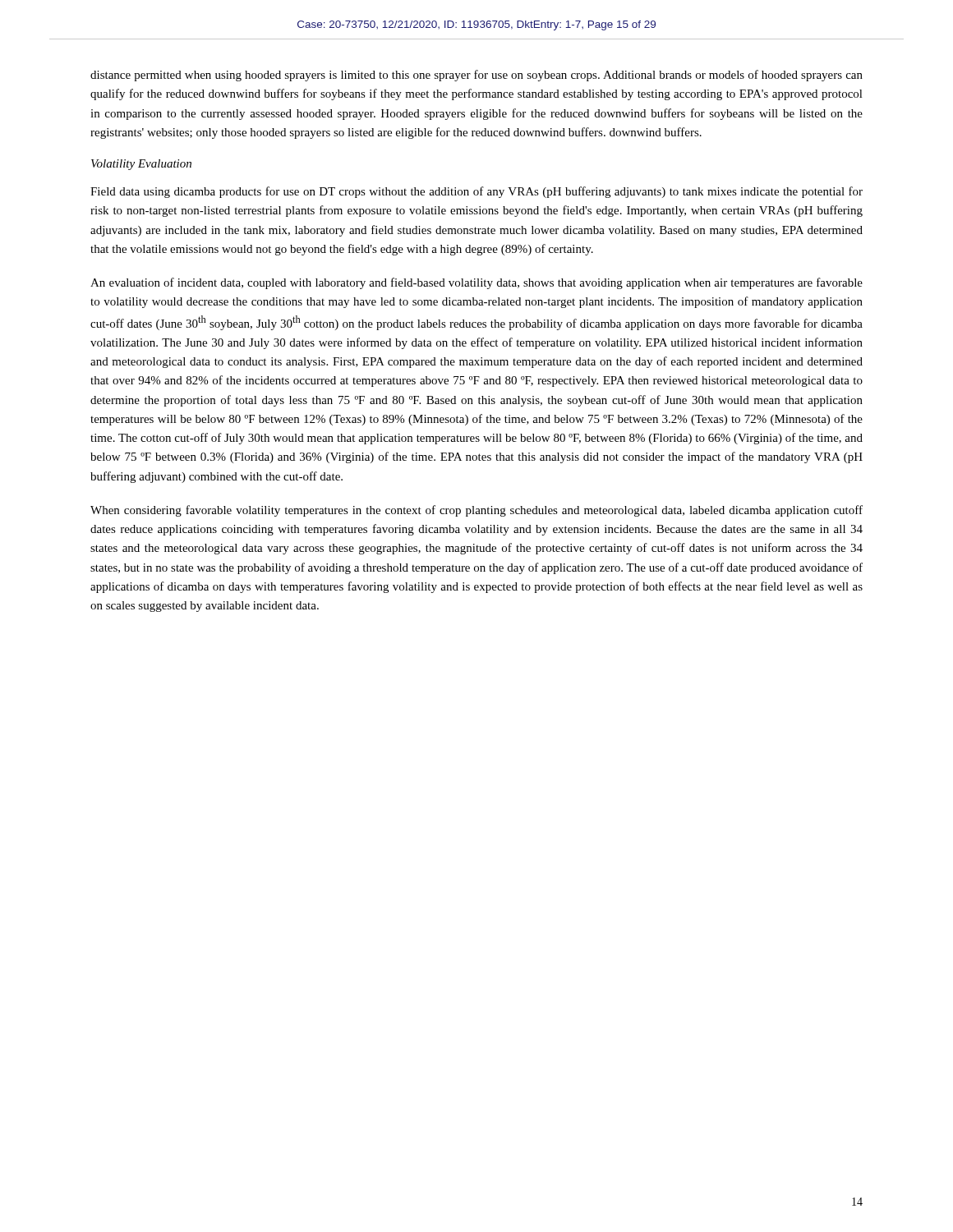Select the region starting "When considering favorable volatility temperatures"
This screenshot has width=953, height=1232.
[476, 558]
